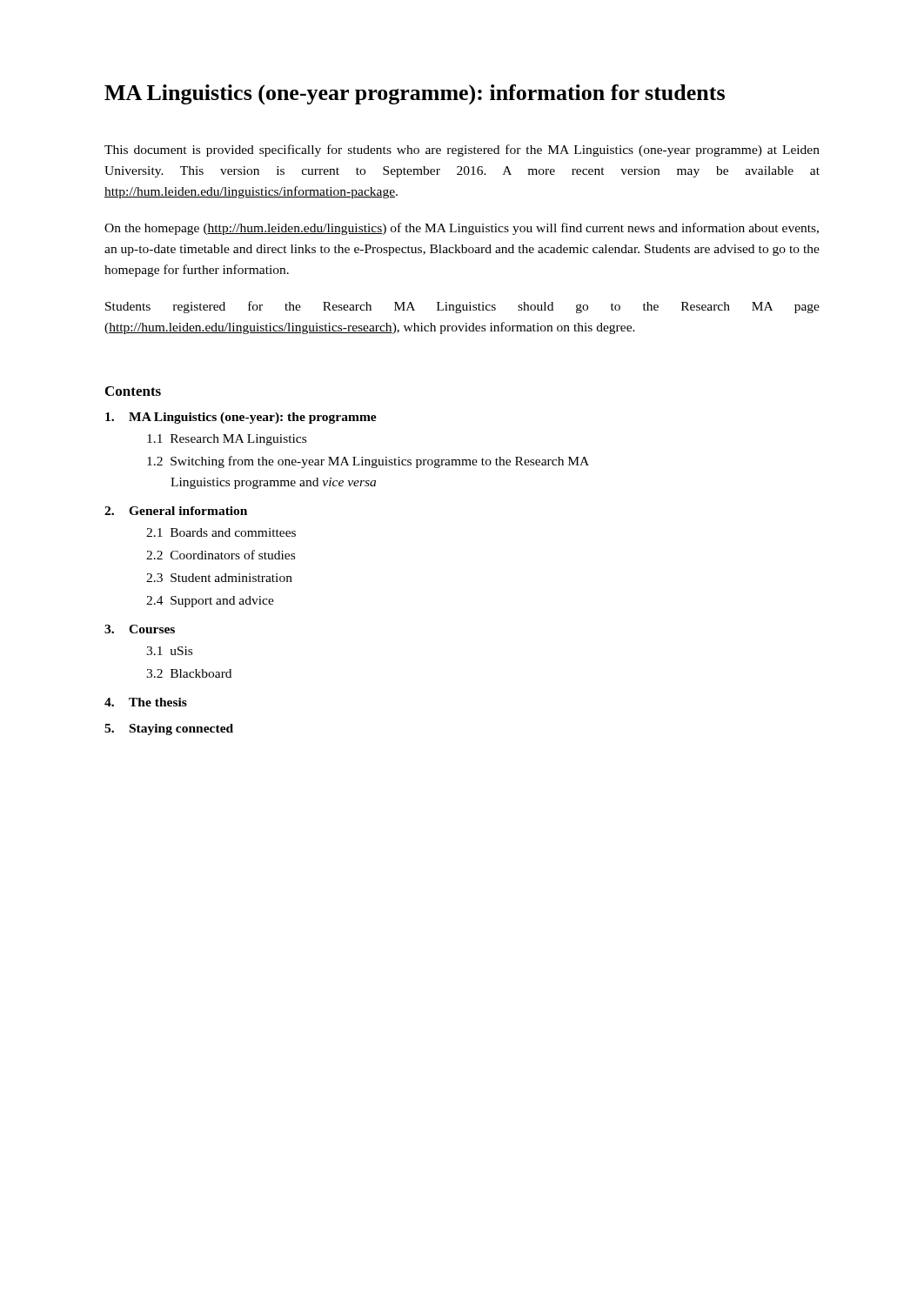Find the section header

462,391
